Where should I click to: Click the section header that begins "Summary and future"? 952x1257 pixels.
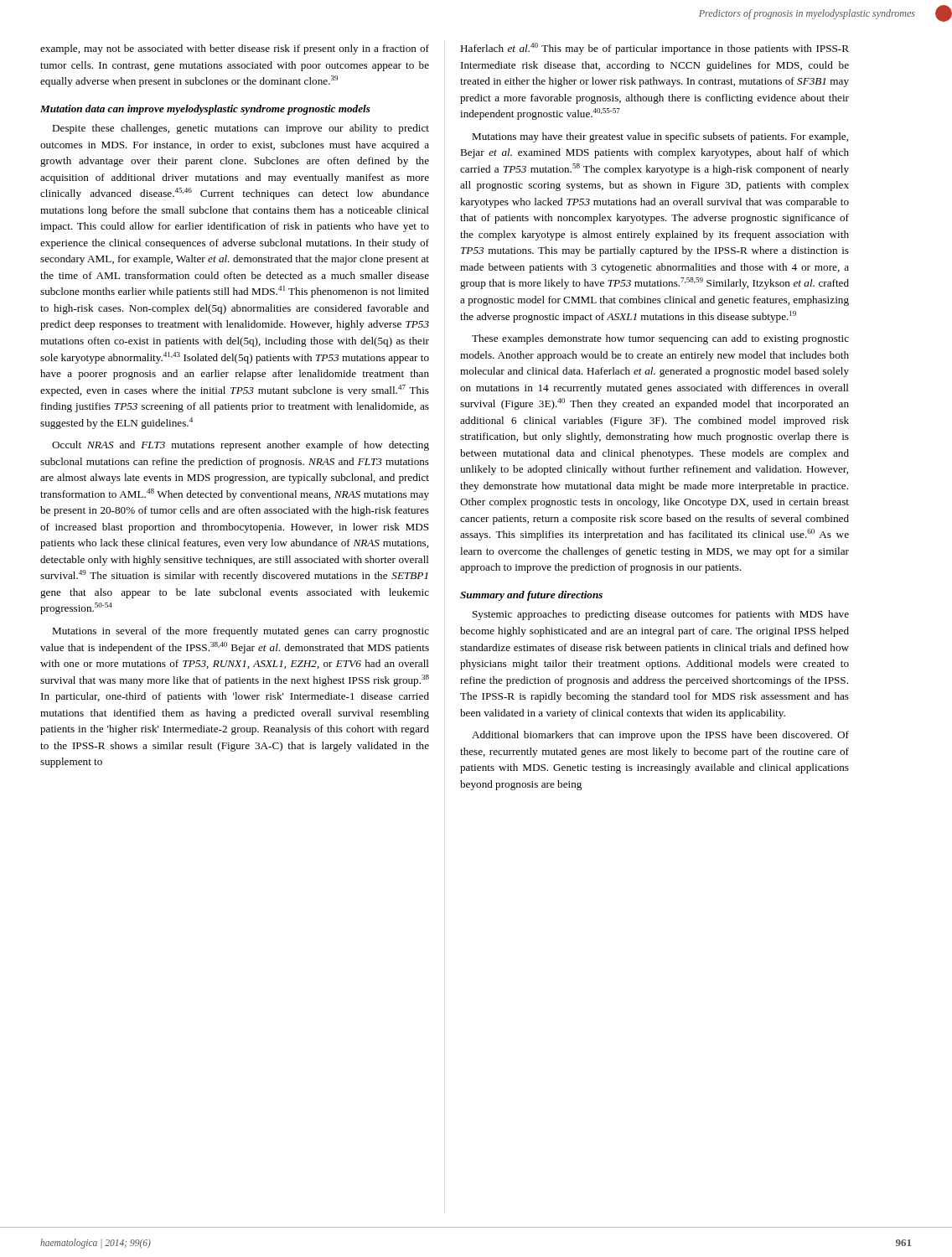pos(531,596)
